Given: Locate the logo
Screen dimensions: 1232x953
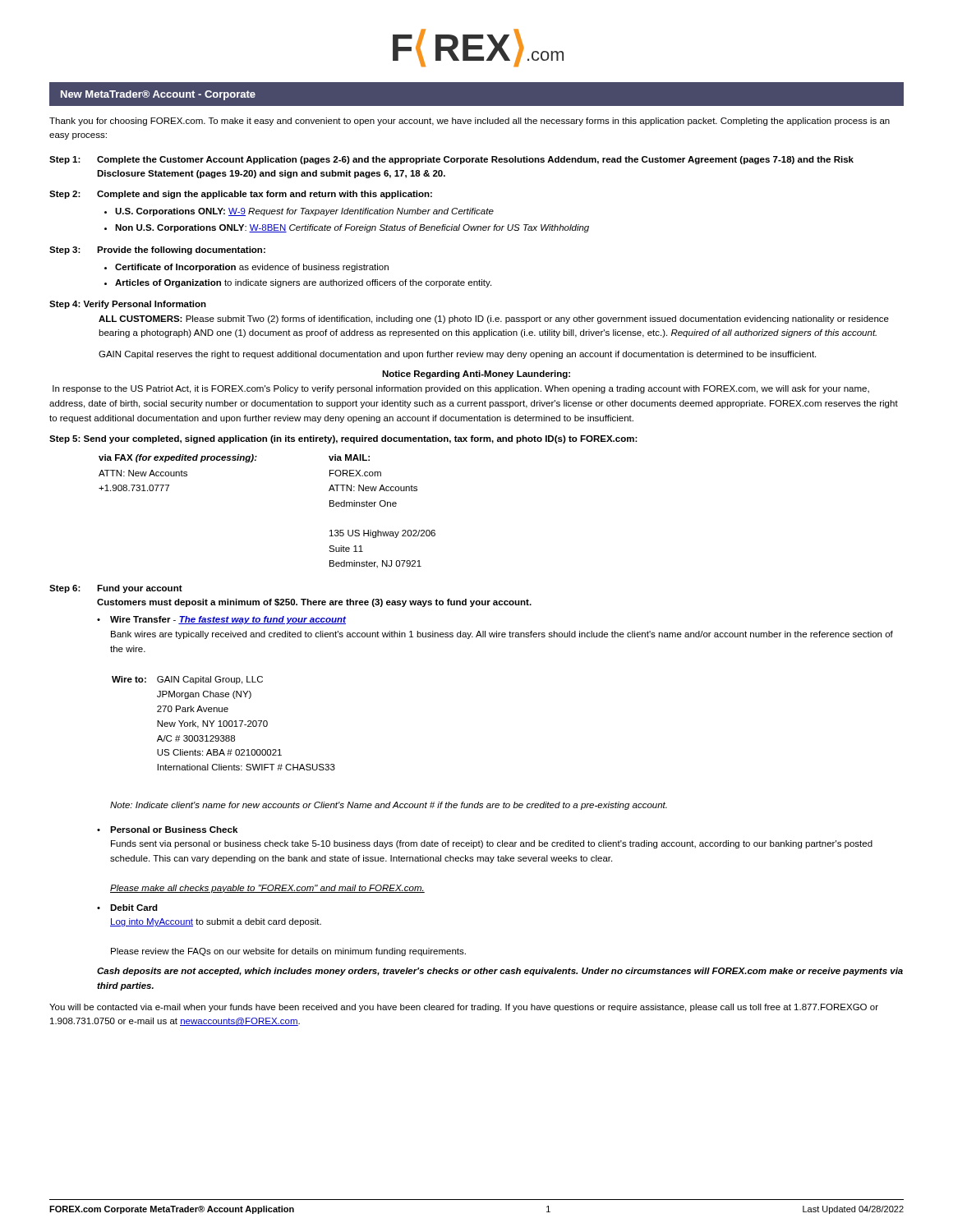Looking at the screenshot, I should pyautogui.click(x=476, y=53).
